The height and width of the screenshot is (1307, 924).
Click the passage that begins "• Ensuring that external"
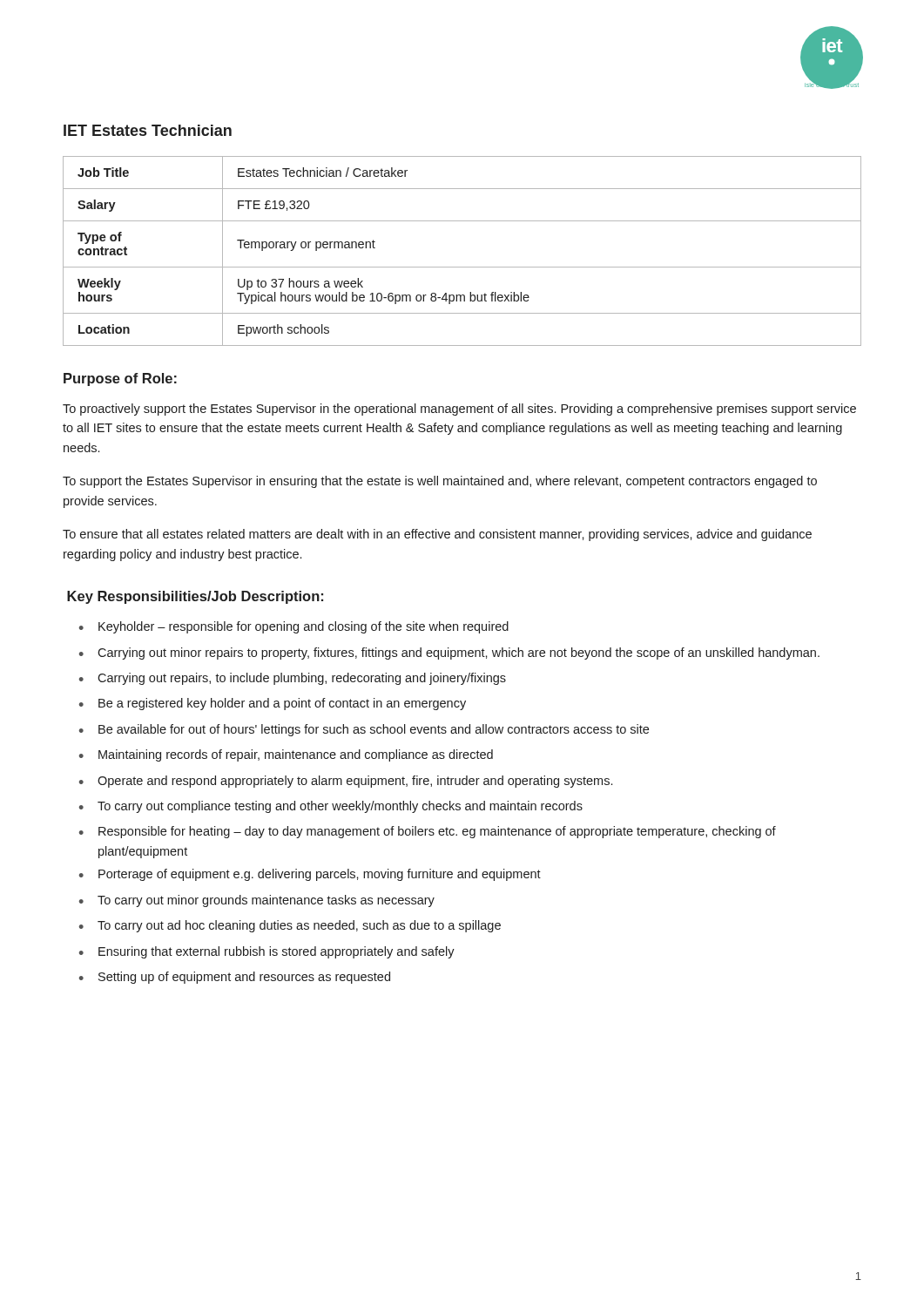pyautogui.click(x=267, y=952)
